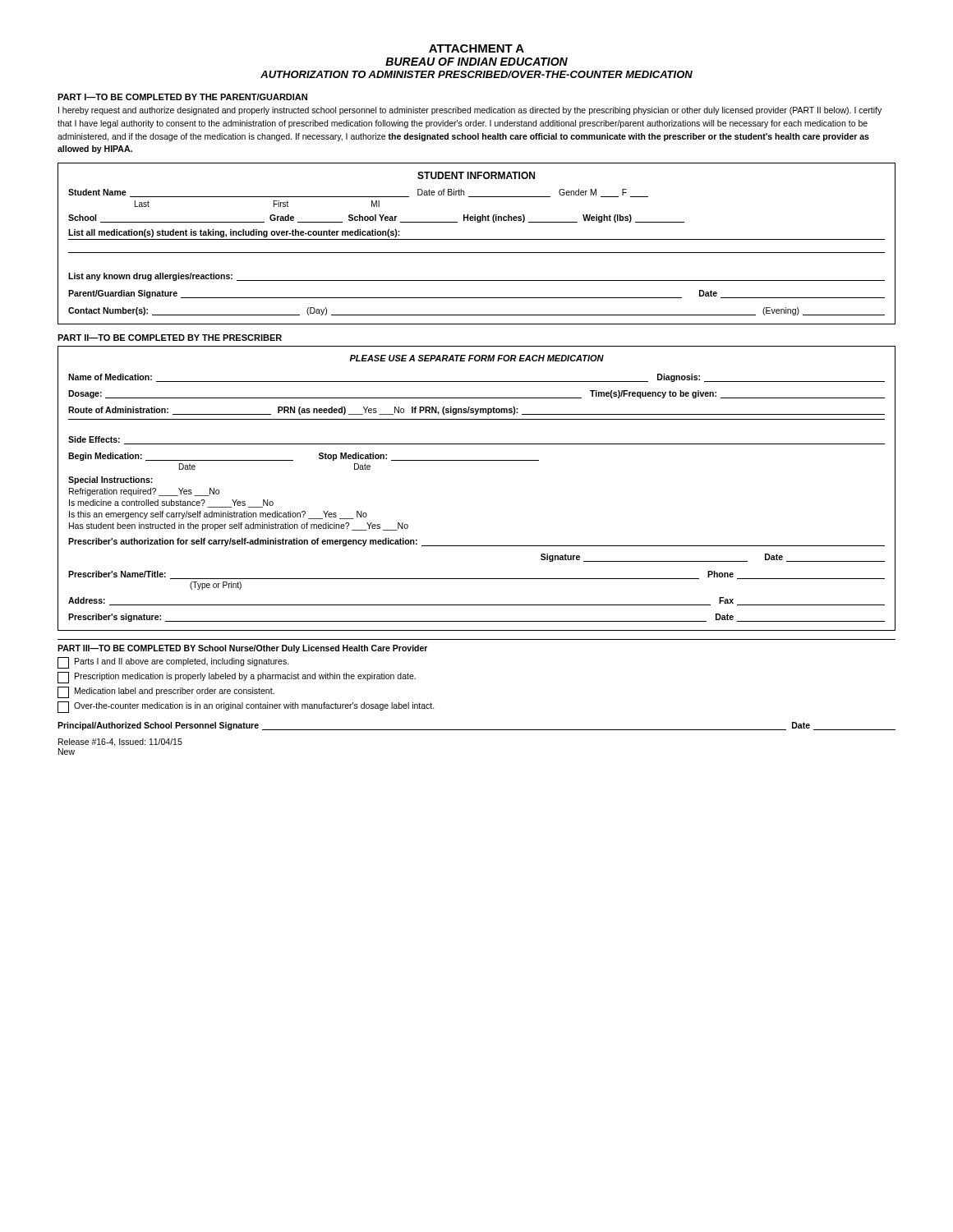Locate the title that opens with "ATTACHMENT A BUREAU OF INDIAN EDUCATION AUTHORIZATION TO"
953x1232 pixels.
pos(476,61)
